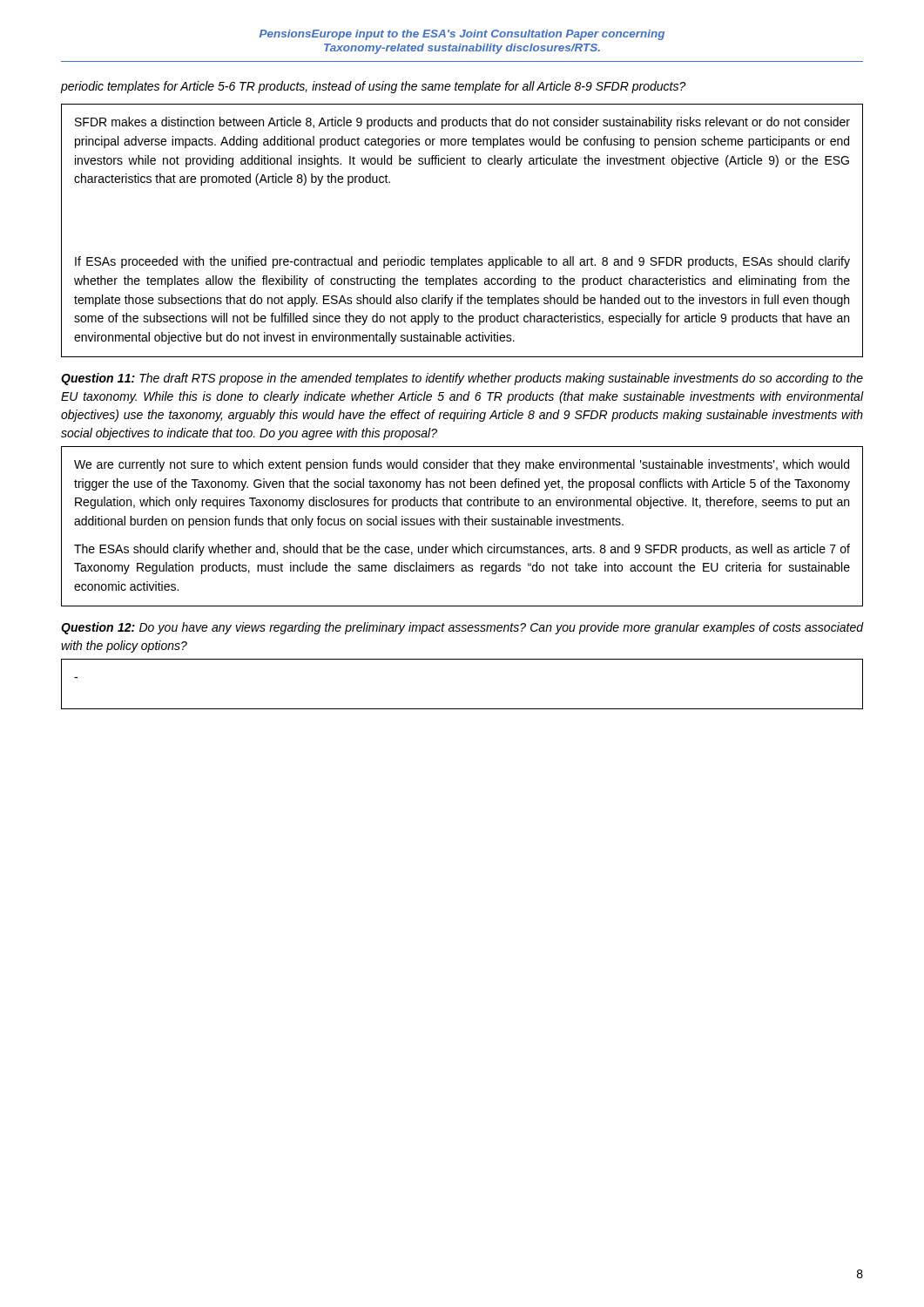Select the table that reads "SFDR makes a distinction"
This screenshot has height=1307, width=924.
pyautogui.click(x=462, y=230)
